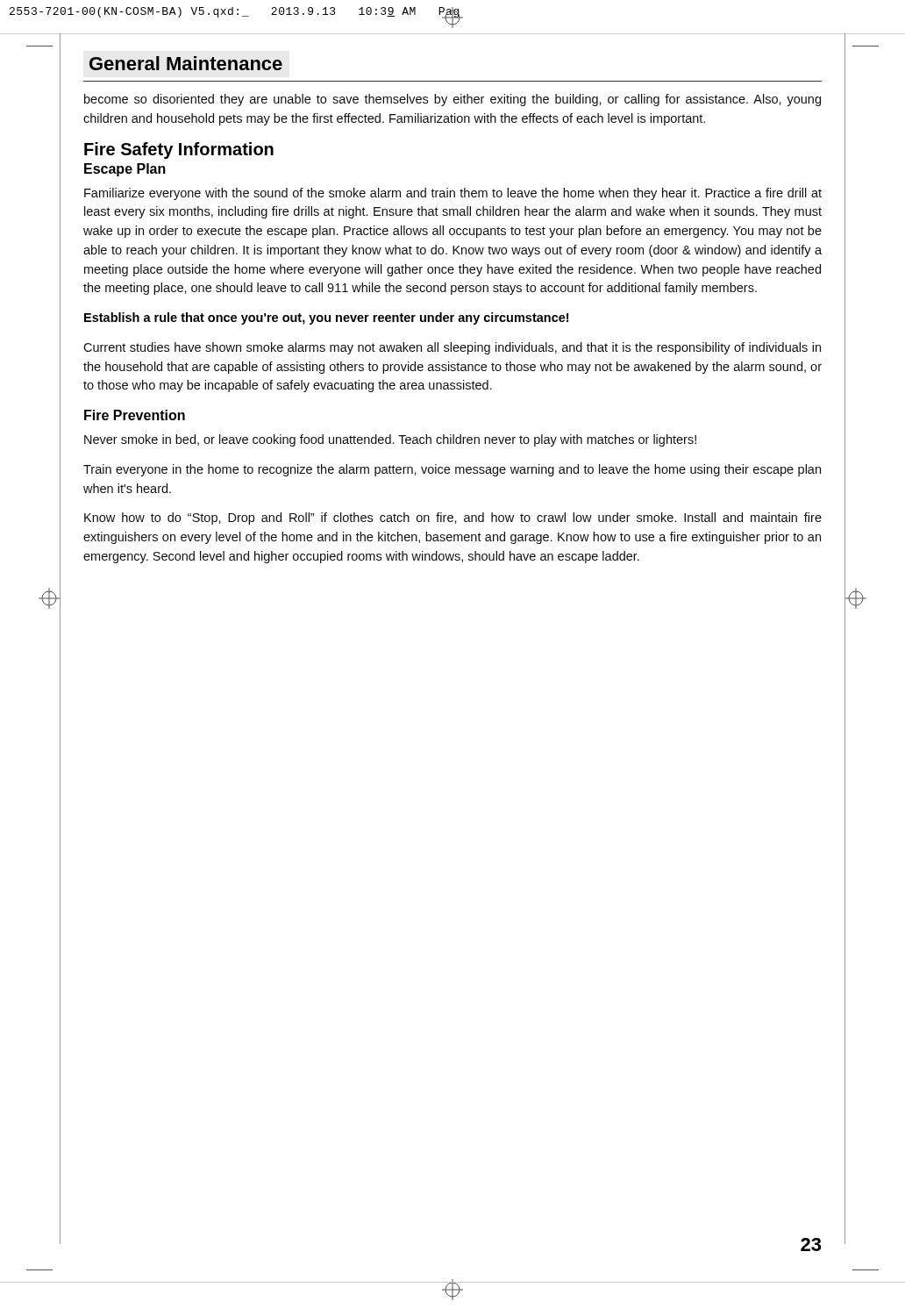Locate the text "General Maintenance"
Screen dimensions: 1316x905
click(187, 64)
